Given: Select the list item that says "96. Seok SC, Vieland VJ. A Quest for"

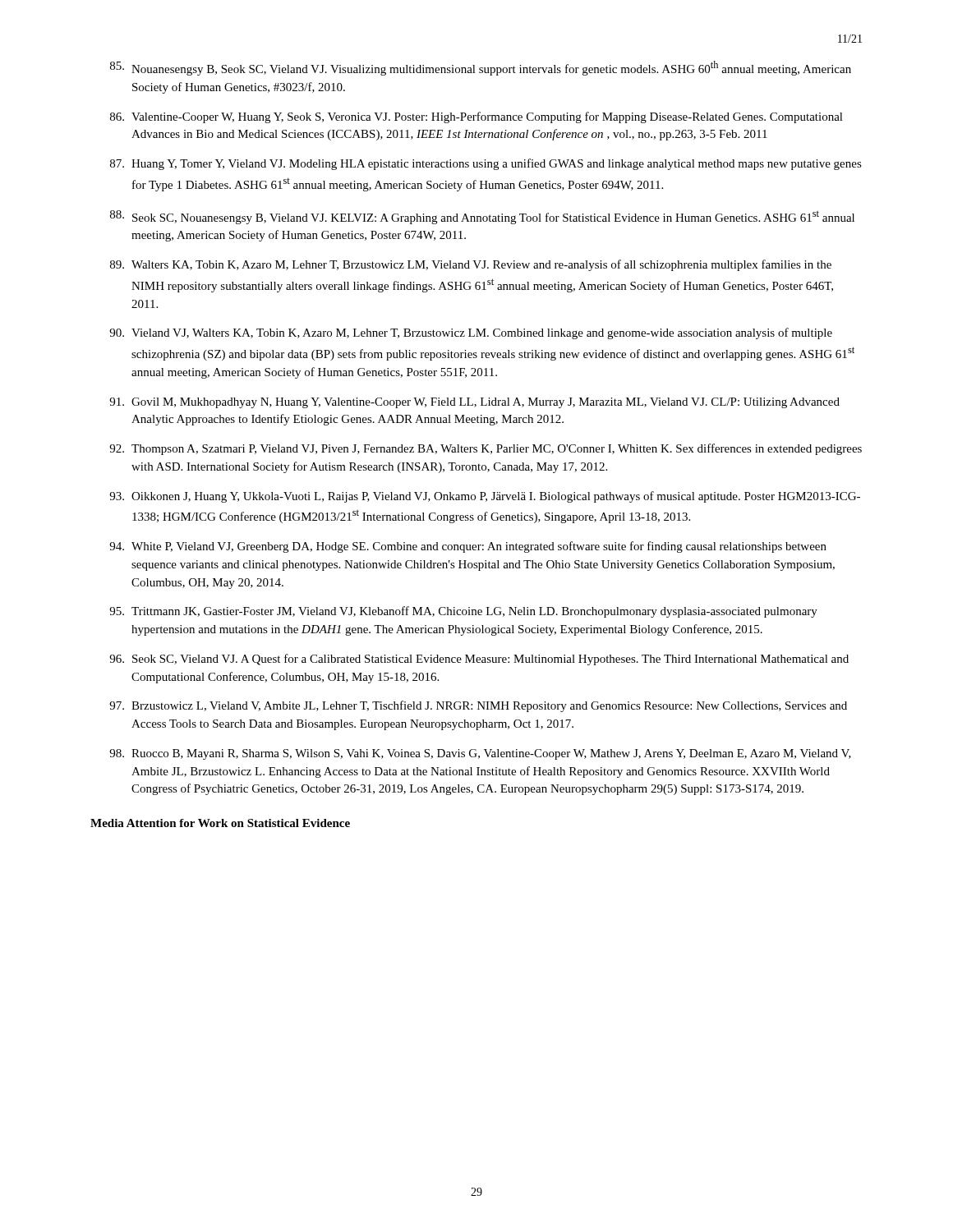Looking at the screenshot, I should coord(476,668).
